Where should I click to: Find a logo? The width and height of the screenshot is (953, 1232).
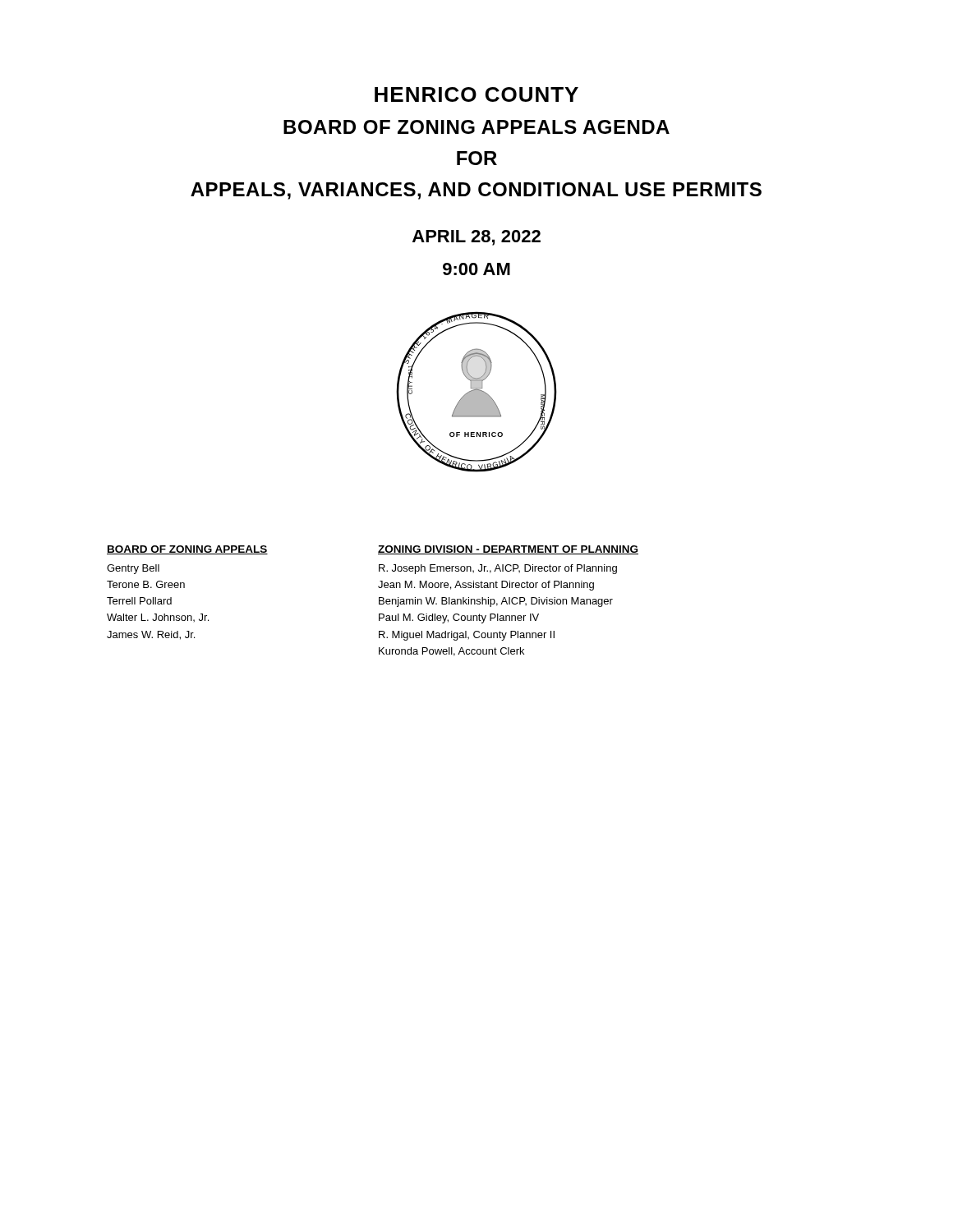(476, 393)
